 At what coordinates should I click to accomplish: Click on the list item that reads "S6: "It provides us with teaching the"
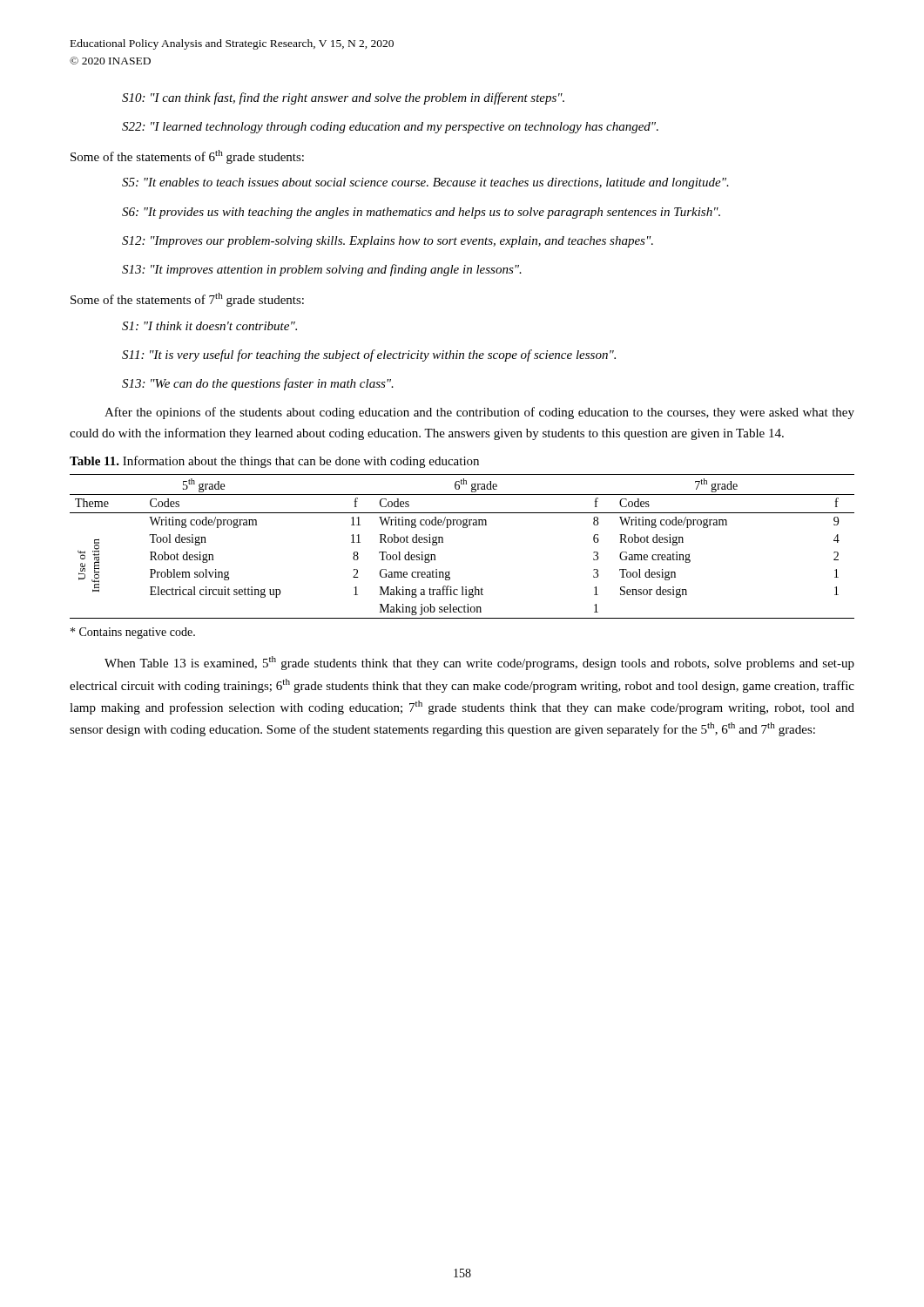422,211
